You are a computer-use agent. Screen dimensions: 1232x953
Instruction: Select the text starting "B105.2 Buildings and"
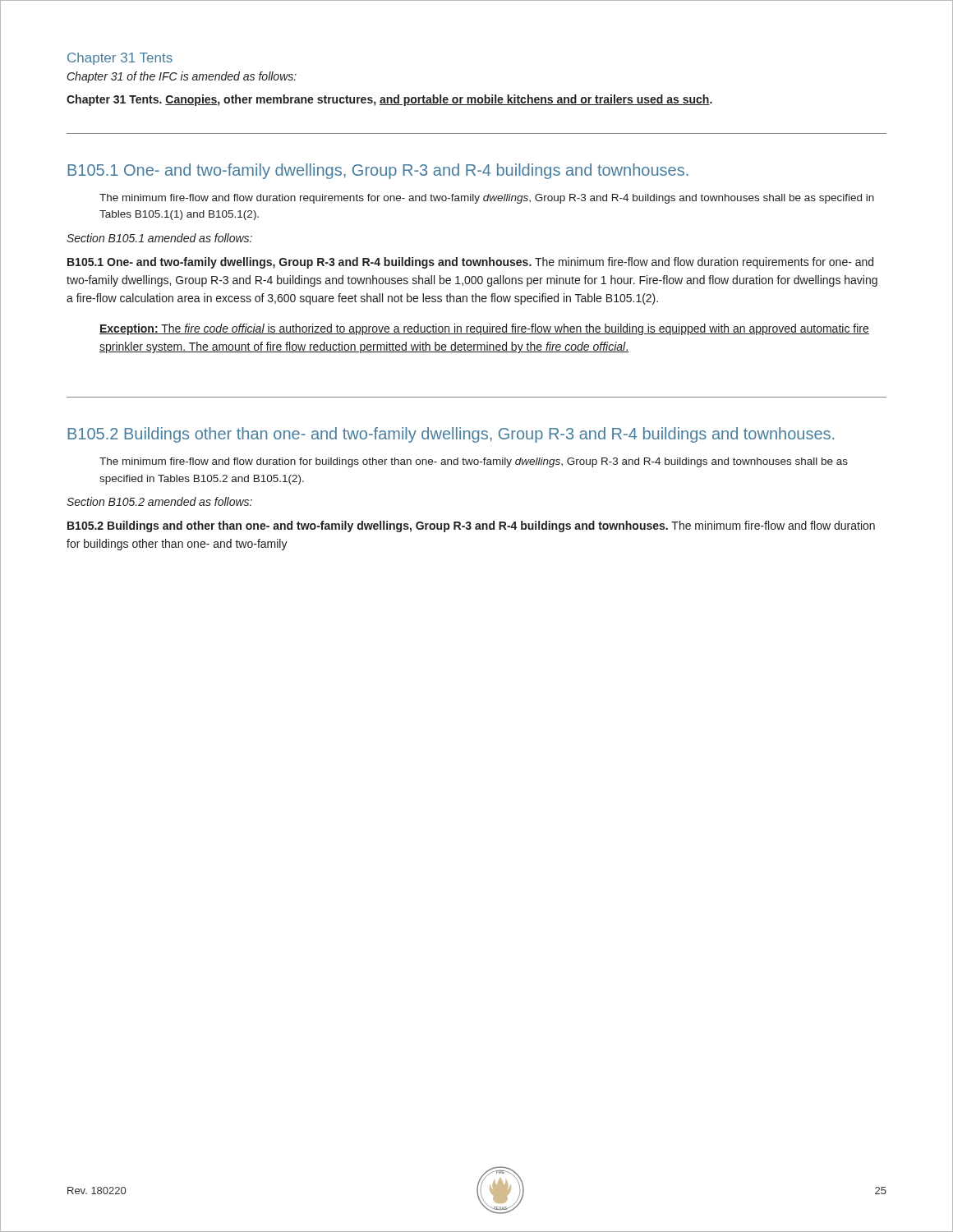pyautogui.click(x=476, y=535)
